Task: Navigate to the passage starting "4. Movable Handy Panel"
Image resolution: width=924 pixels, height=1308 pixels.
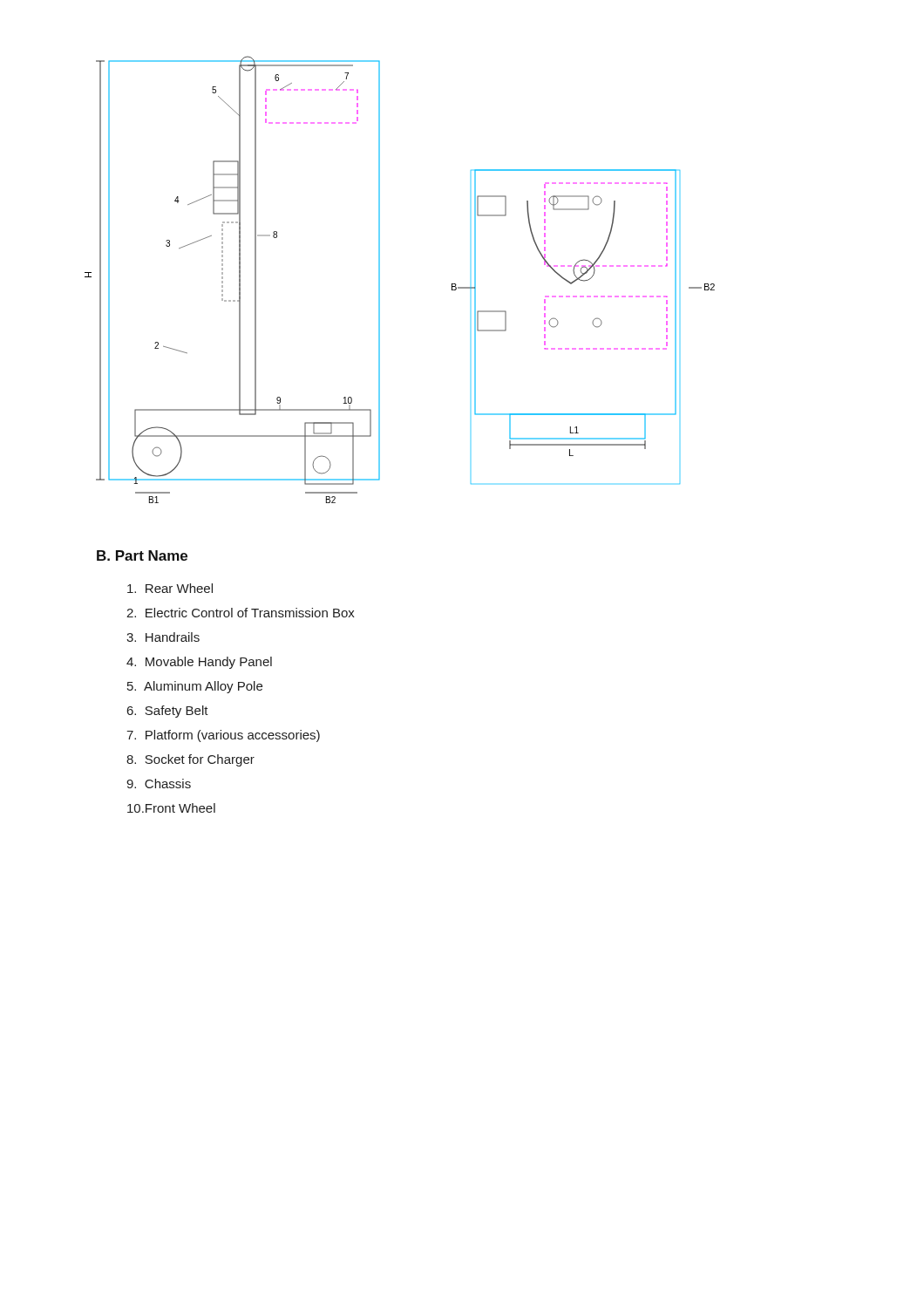Action: coord(199,661)
